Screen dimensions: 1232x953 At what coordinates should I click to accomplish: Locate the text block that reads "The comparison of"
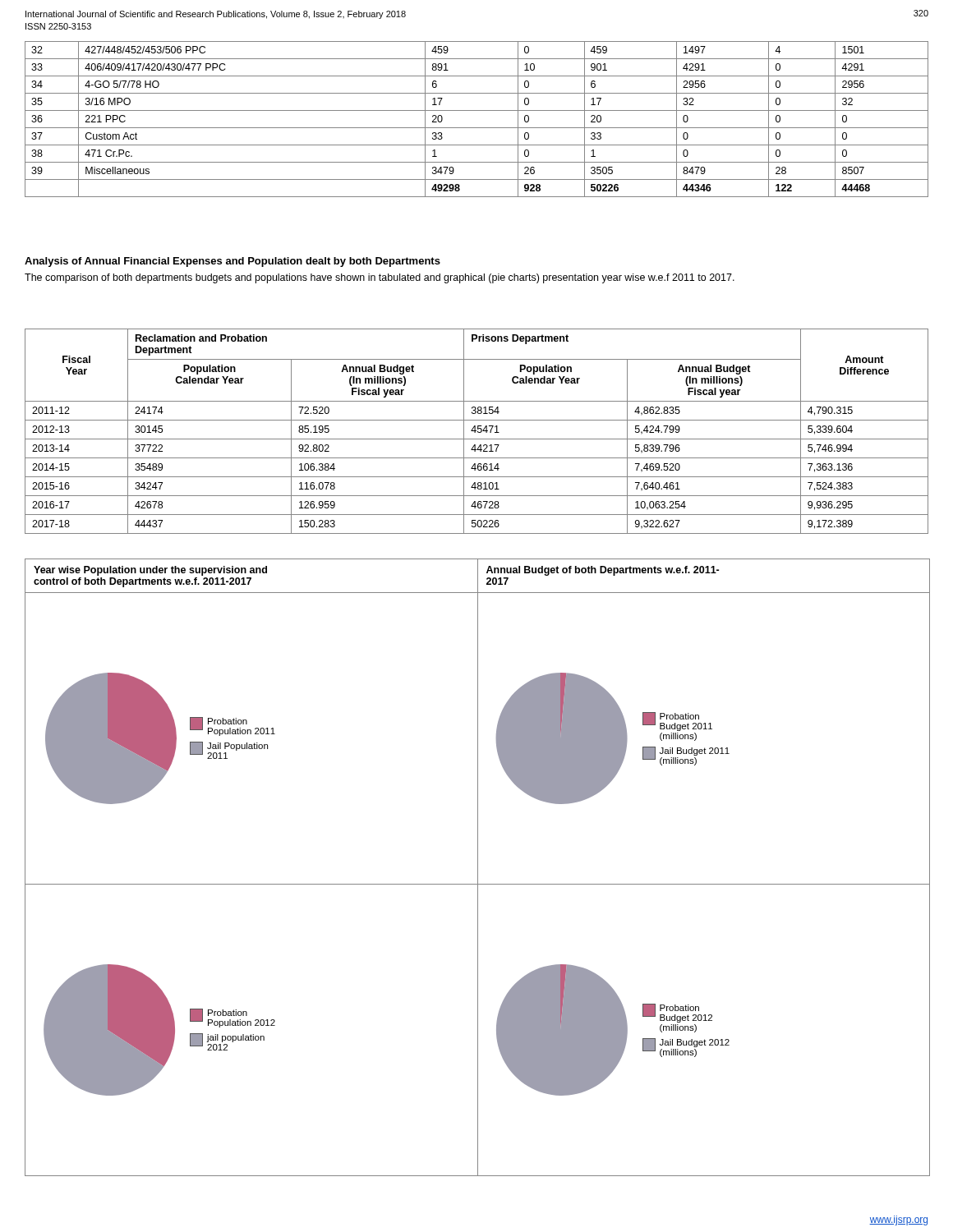pyautogui.click(x=380, y=278)
